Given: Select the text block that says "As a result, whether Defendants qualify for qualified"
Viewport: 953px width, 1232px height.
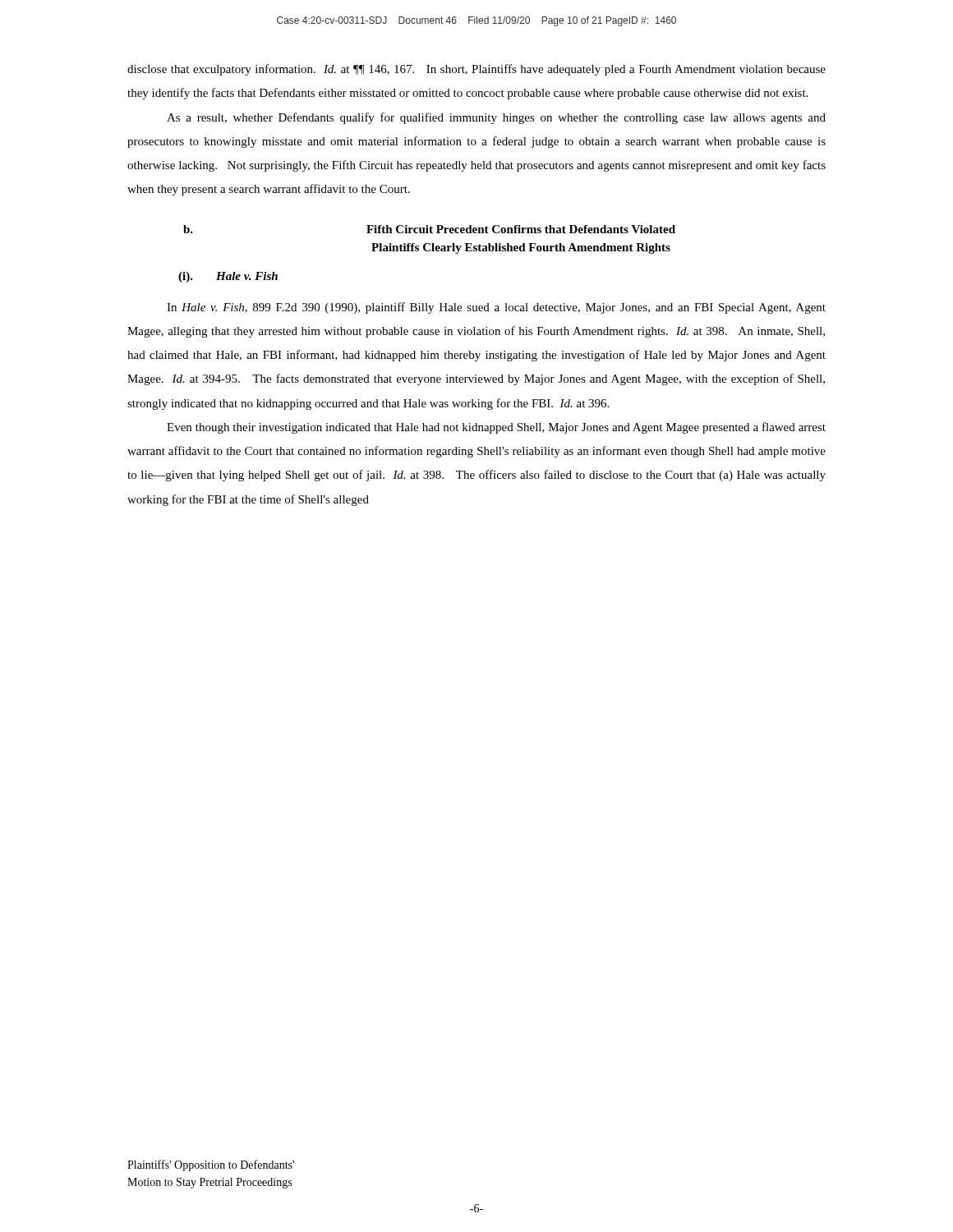Looking at the screenshot, I should 476,153.
